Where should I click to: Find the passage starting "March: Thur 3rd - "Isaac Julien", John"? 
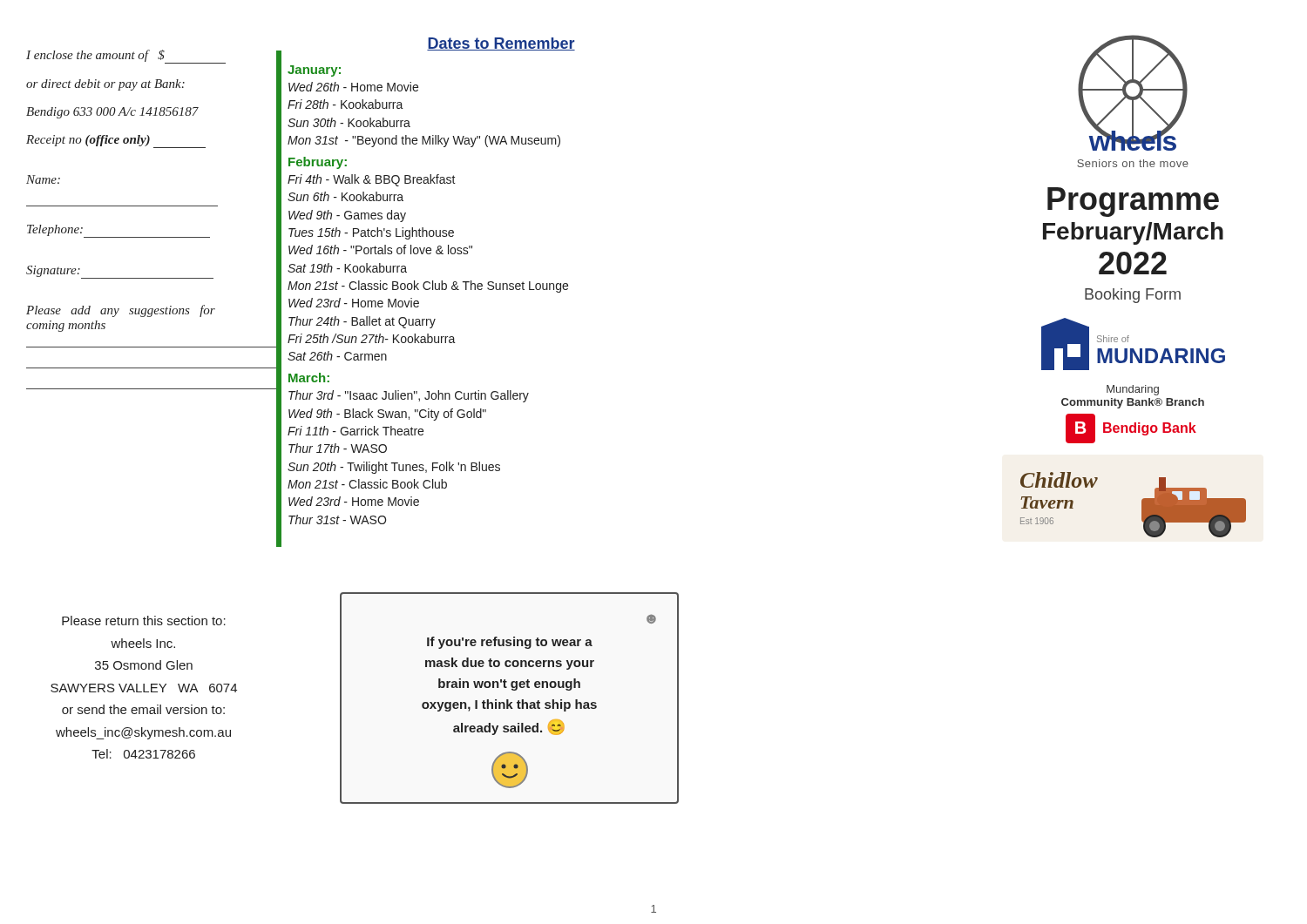point(309,378)
